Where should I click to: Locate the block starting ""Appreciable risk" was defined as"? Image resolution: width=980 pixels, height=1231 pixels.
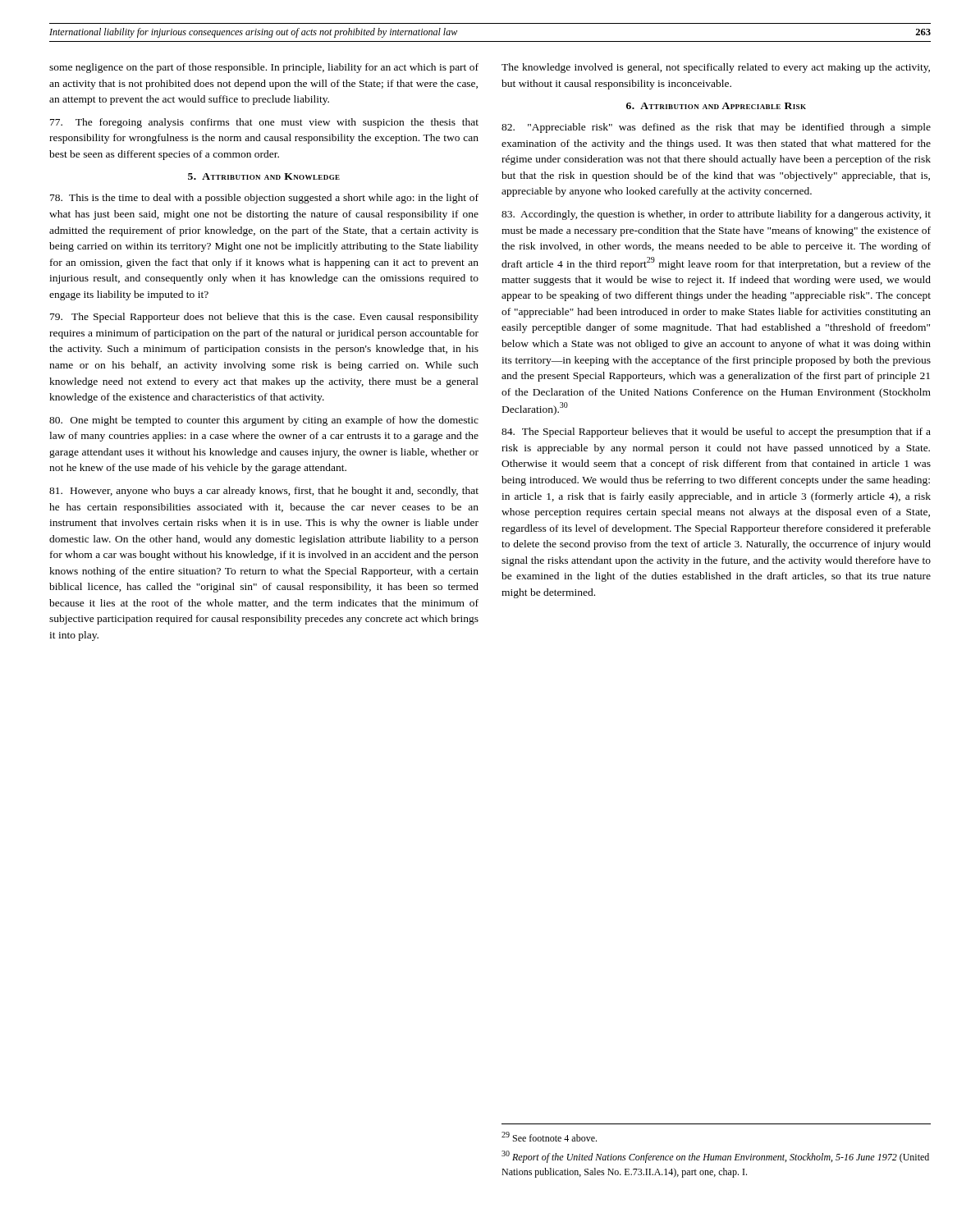716,159
